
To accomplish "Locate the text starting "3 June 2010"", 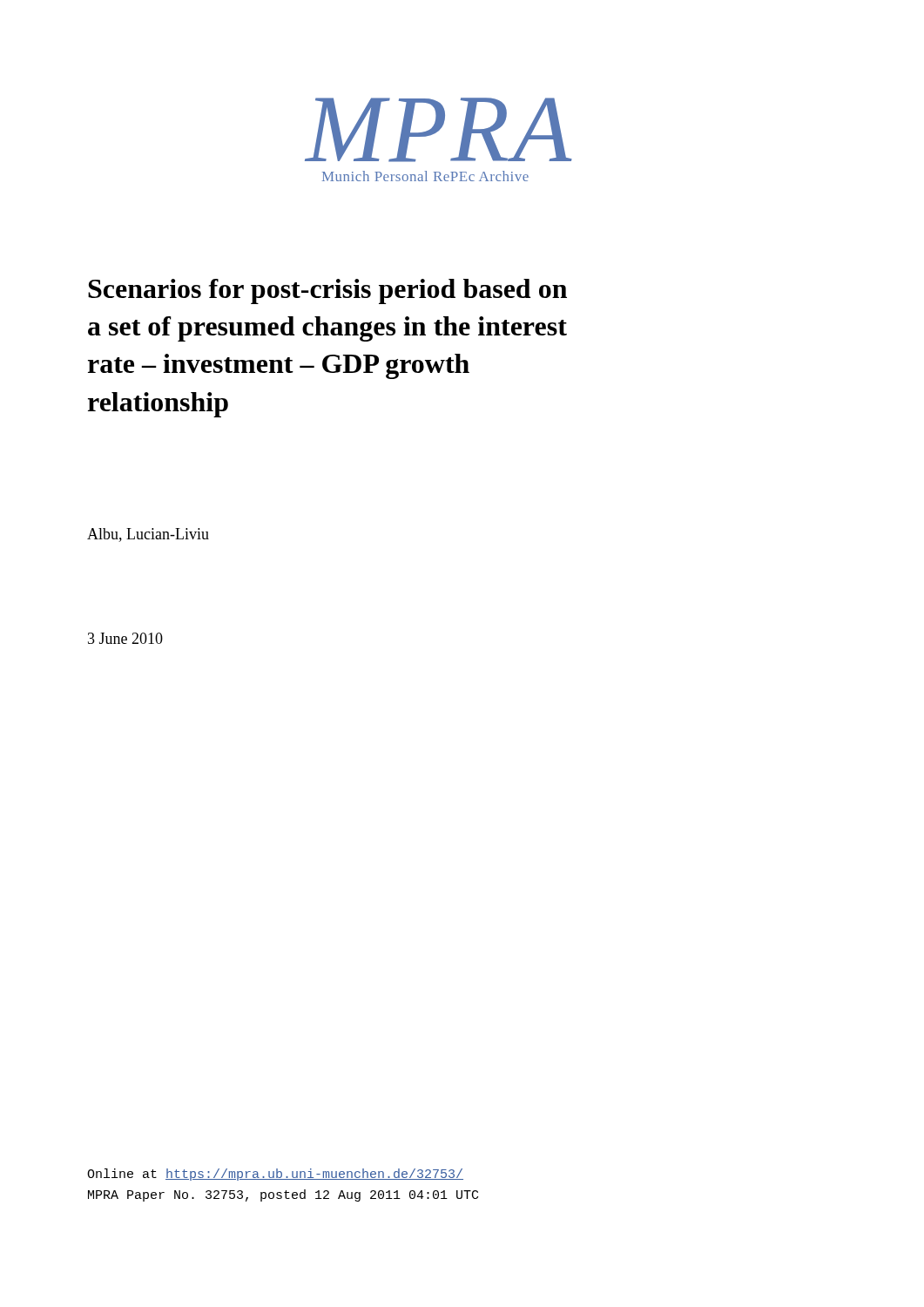I will pyautogui.click(x=125, y=638).
